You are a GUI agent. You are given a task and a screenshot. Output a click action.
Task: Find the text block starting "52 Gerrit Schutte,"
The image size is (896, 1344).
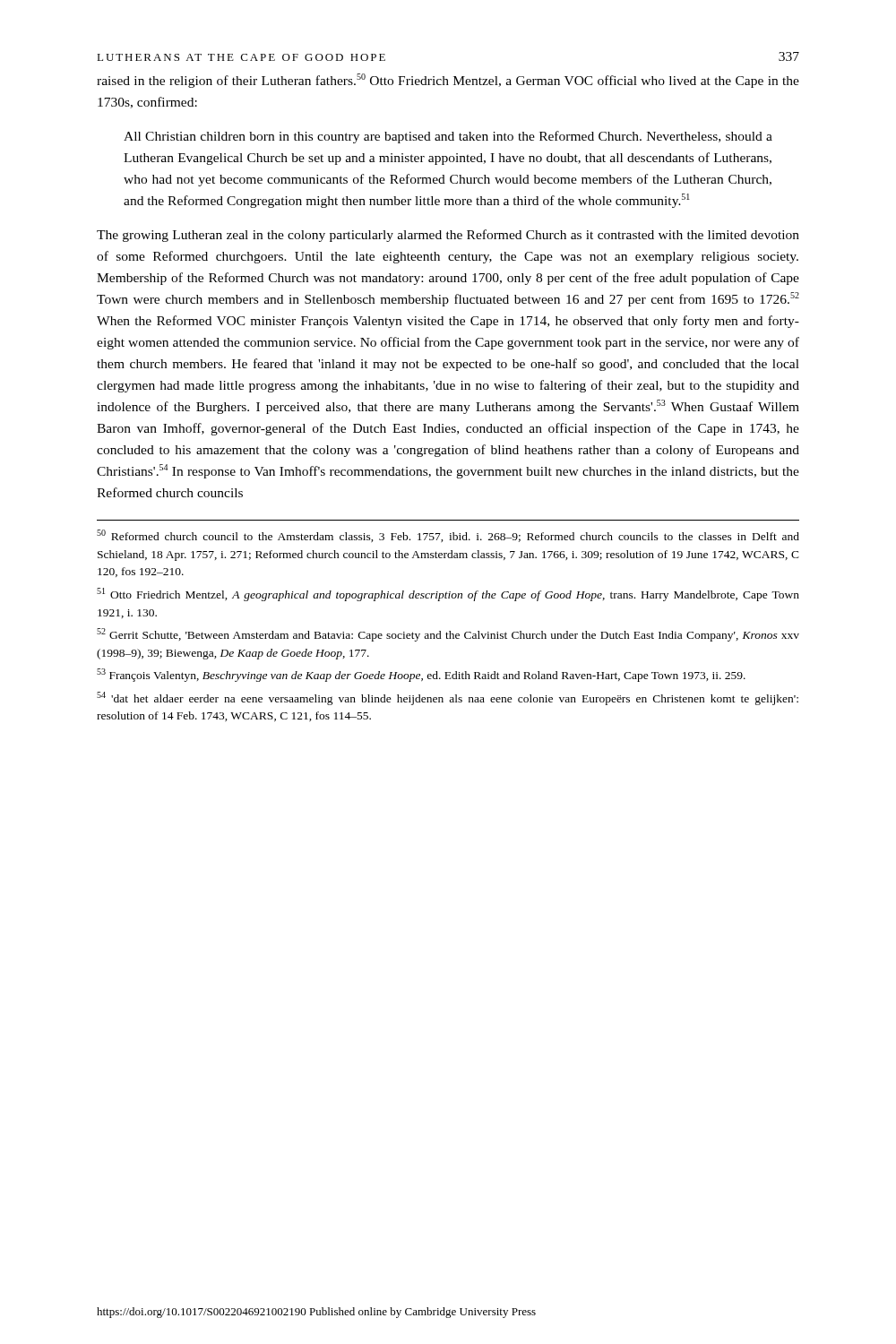click(448, 643)
